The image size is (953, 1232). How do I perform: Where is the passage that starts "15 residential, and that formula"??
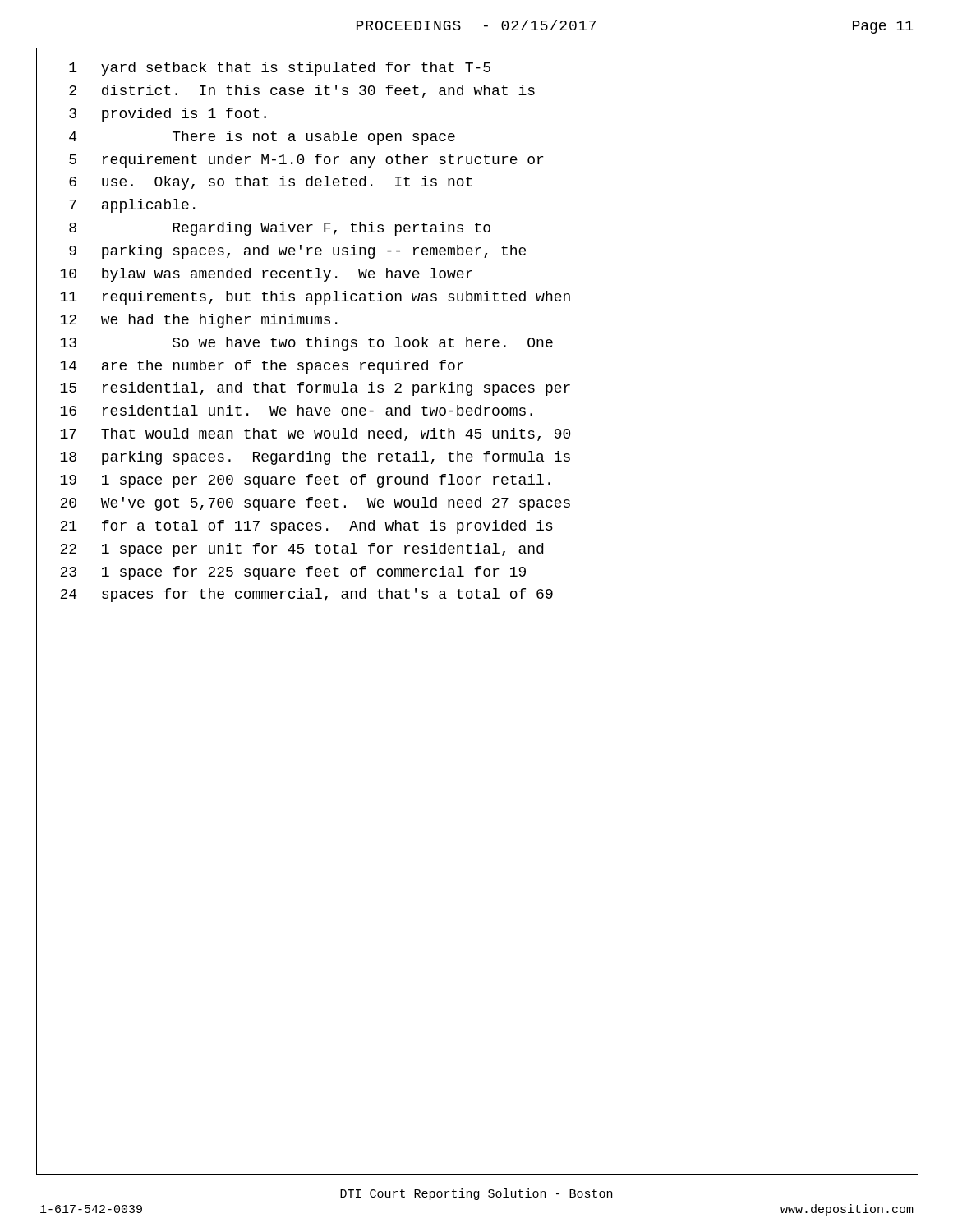pyautogui.click(x=309, y=390)
